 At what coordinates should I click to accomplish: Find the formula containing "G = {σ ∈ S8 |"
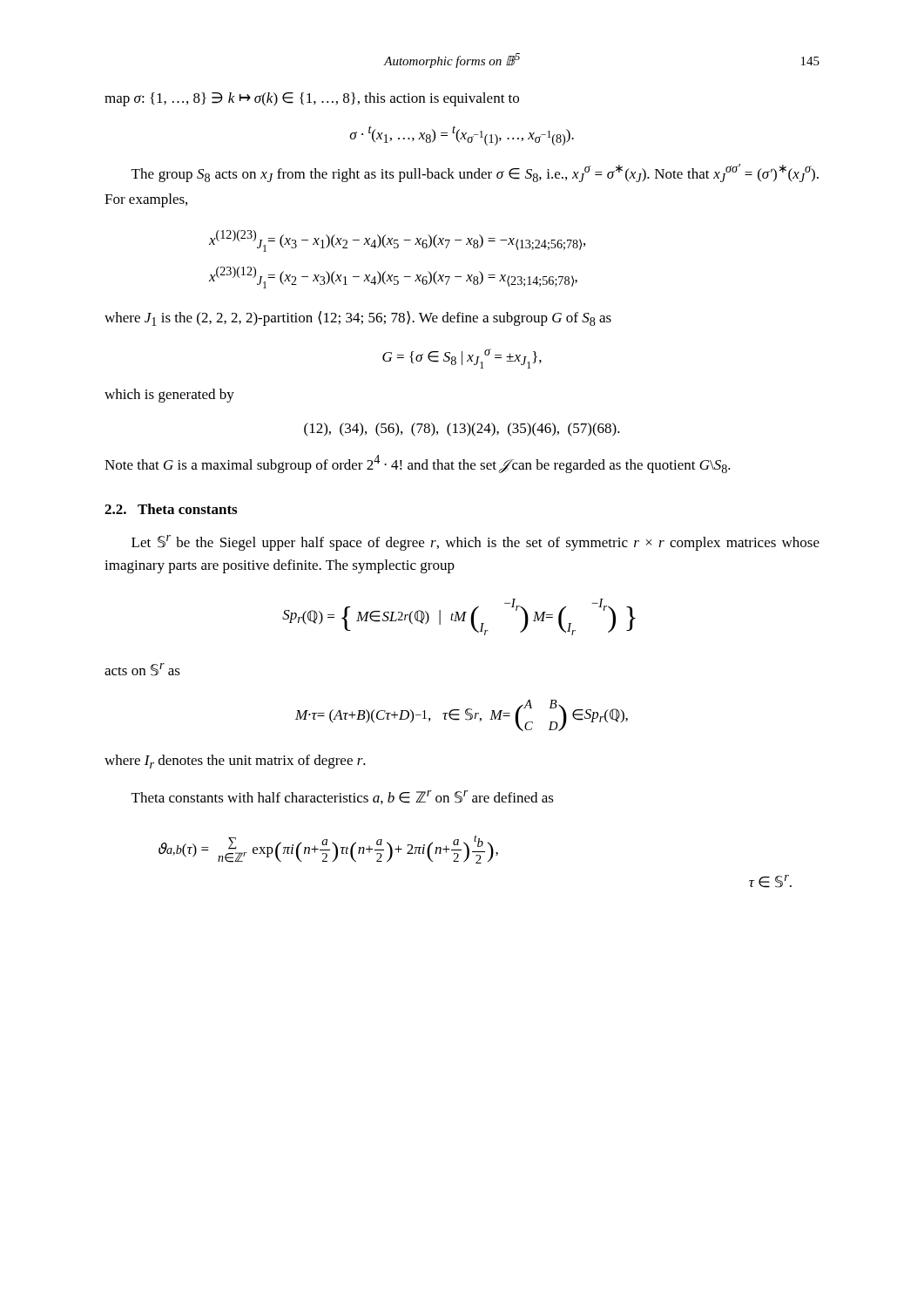462,358
